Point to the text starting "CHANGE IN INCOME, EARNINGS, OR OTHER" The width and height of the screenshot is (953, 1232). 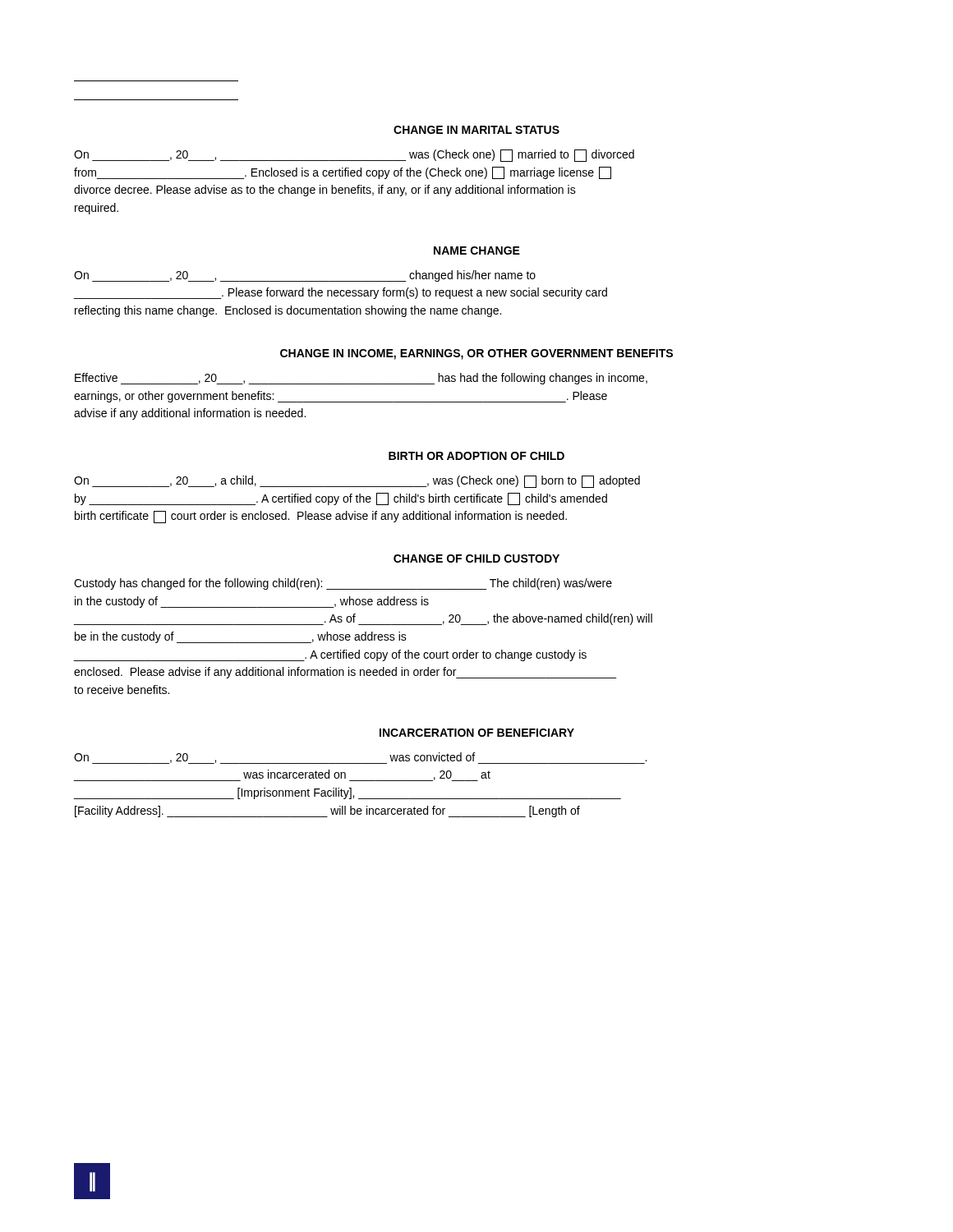click(476, 353)
